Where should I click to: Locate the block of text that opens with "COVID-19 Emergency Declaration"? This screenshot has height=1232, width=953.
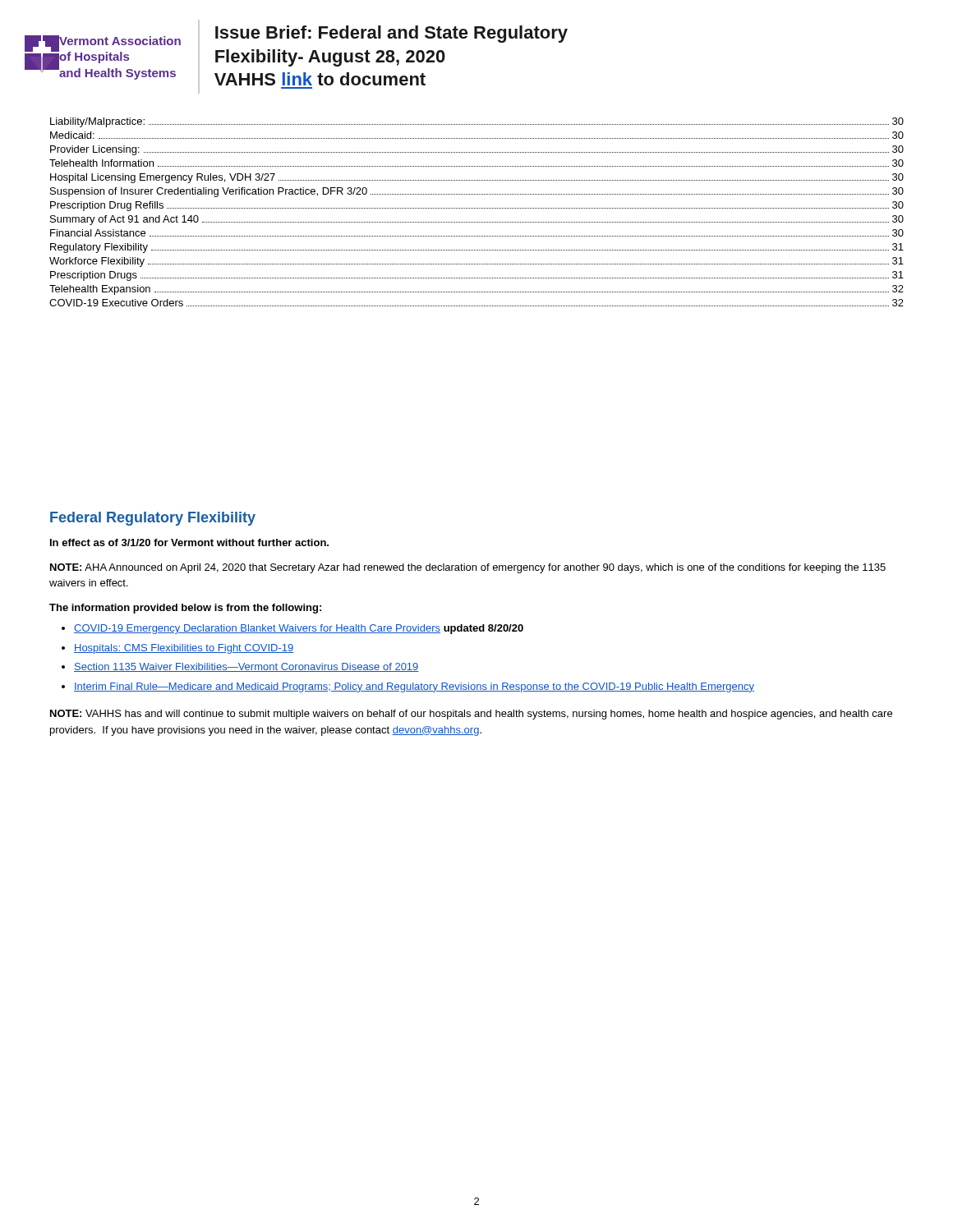click(x=299, y=628)
